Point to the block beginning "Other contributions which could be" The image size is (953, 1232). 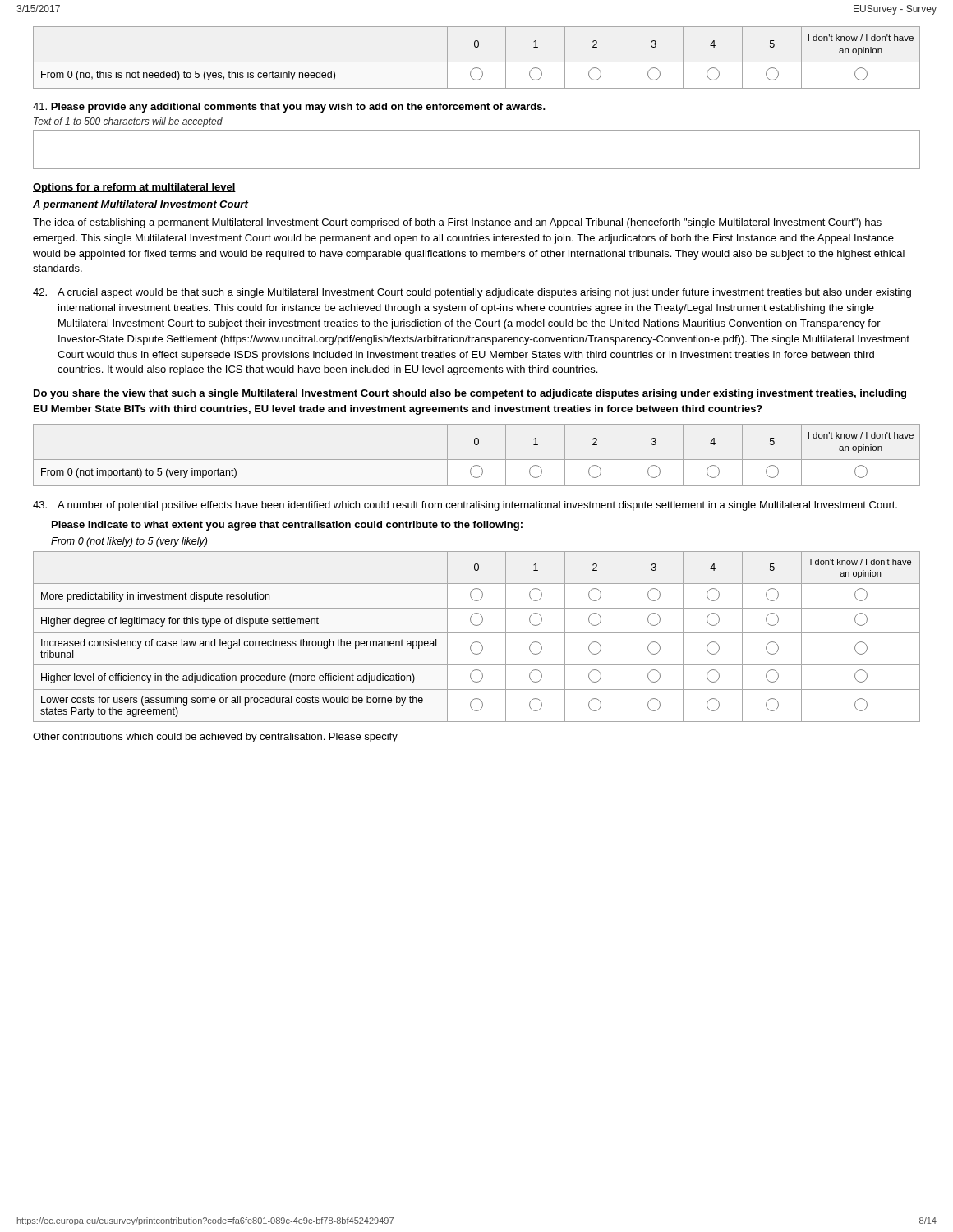tap(215, 737)
